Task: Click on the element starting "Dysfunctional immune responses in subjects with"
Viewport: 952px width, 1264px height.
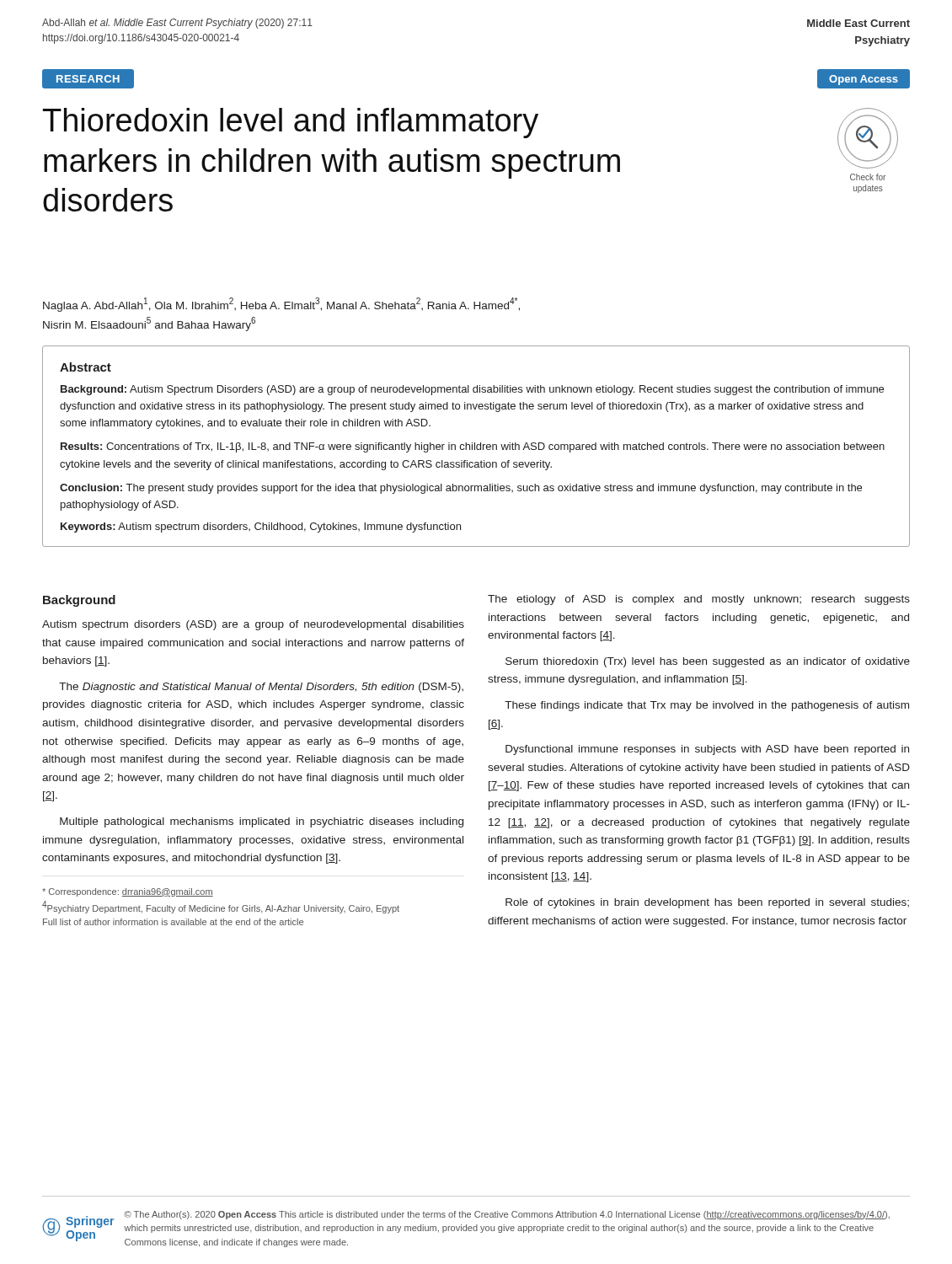Action: [699, 813]
